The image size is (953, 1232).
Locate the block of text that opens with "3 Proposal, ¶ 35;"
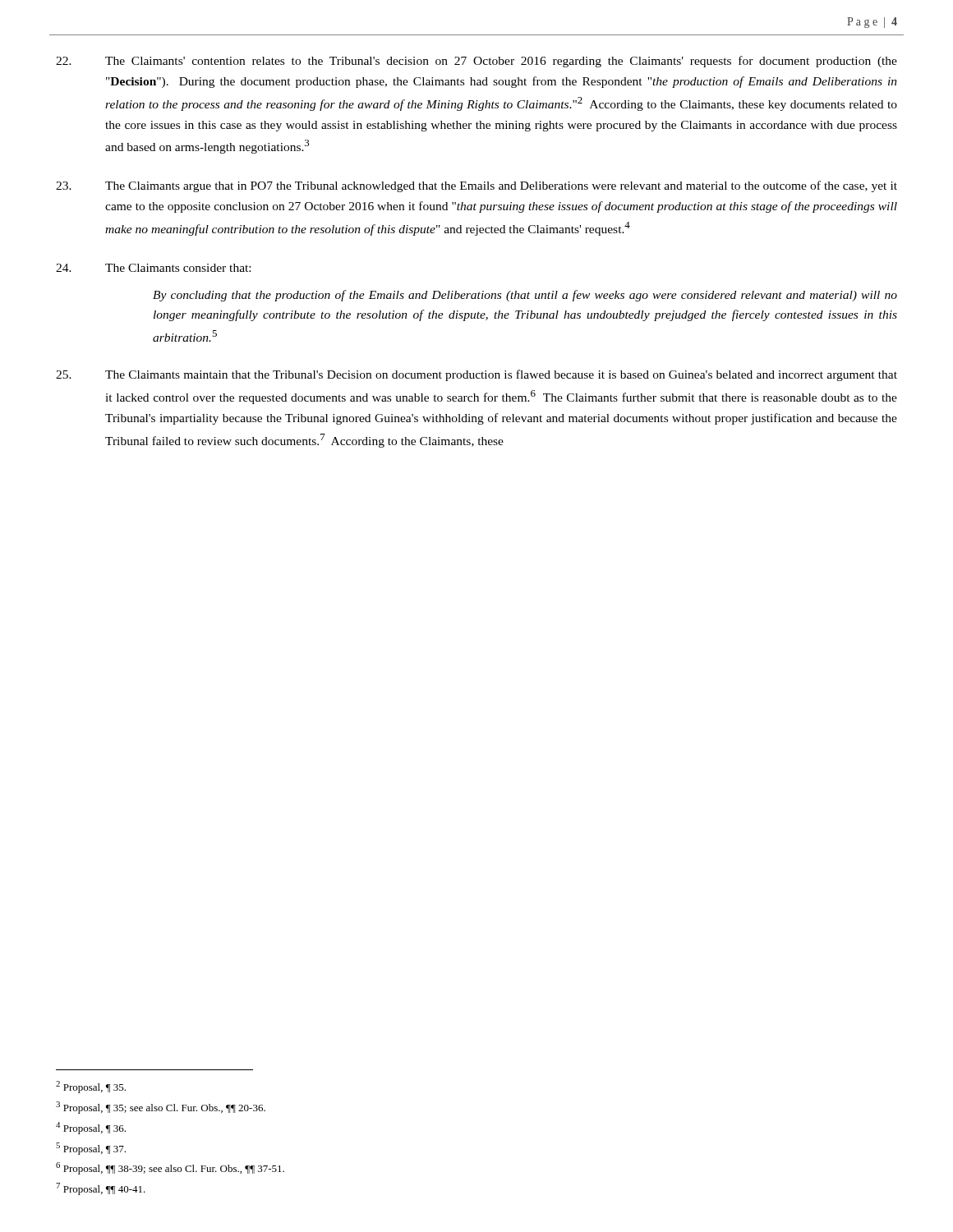point(161,1106)
